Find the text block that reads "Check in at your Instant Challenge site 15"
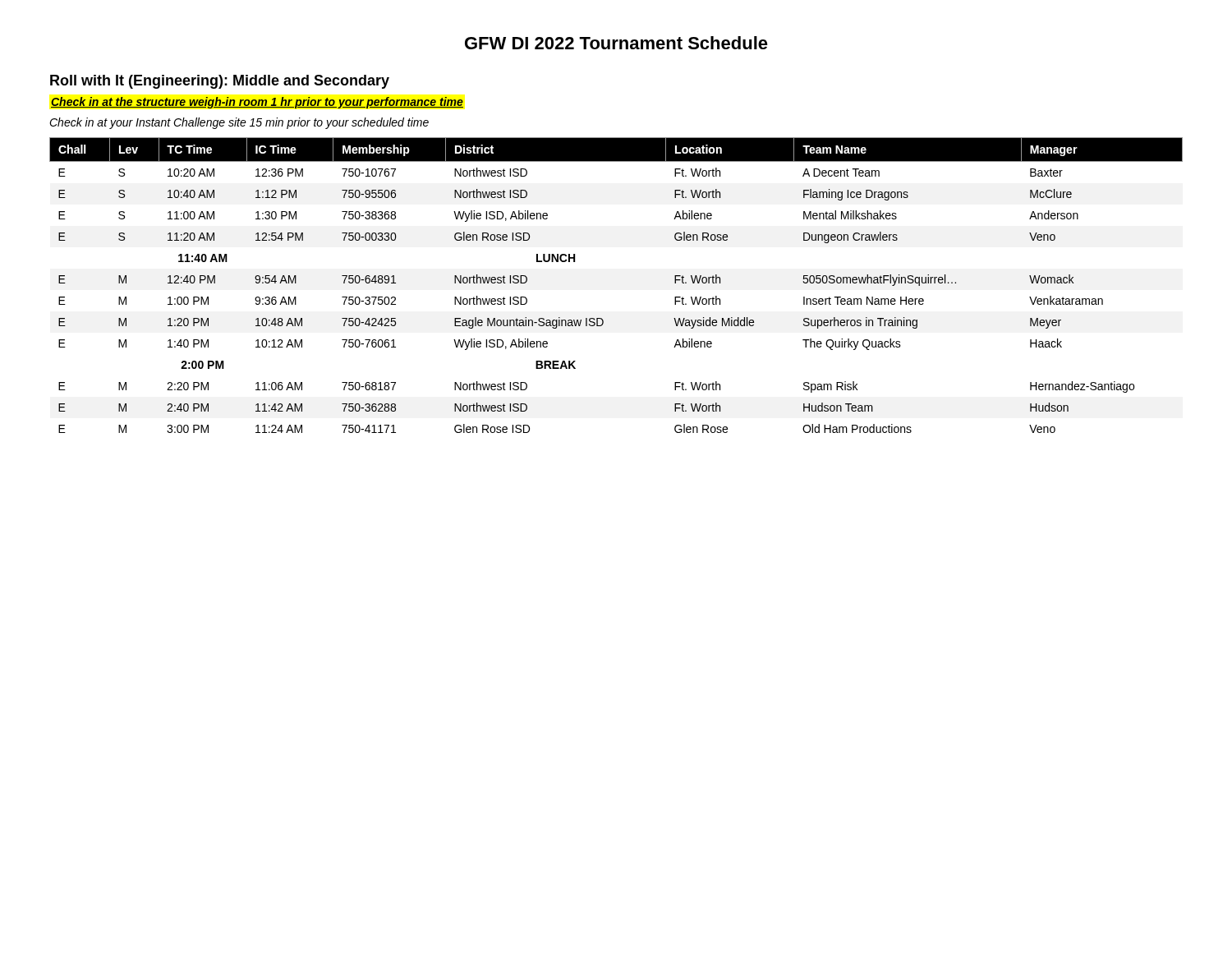 [x=239, y=122]
